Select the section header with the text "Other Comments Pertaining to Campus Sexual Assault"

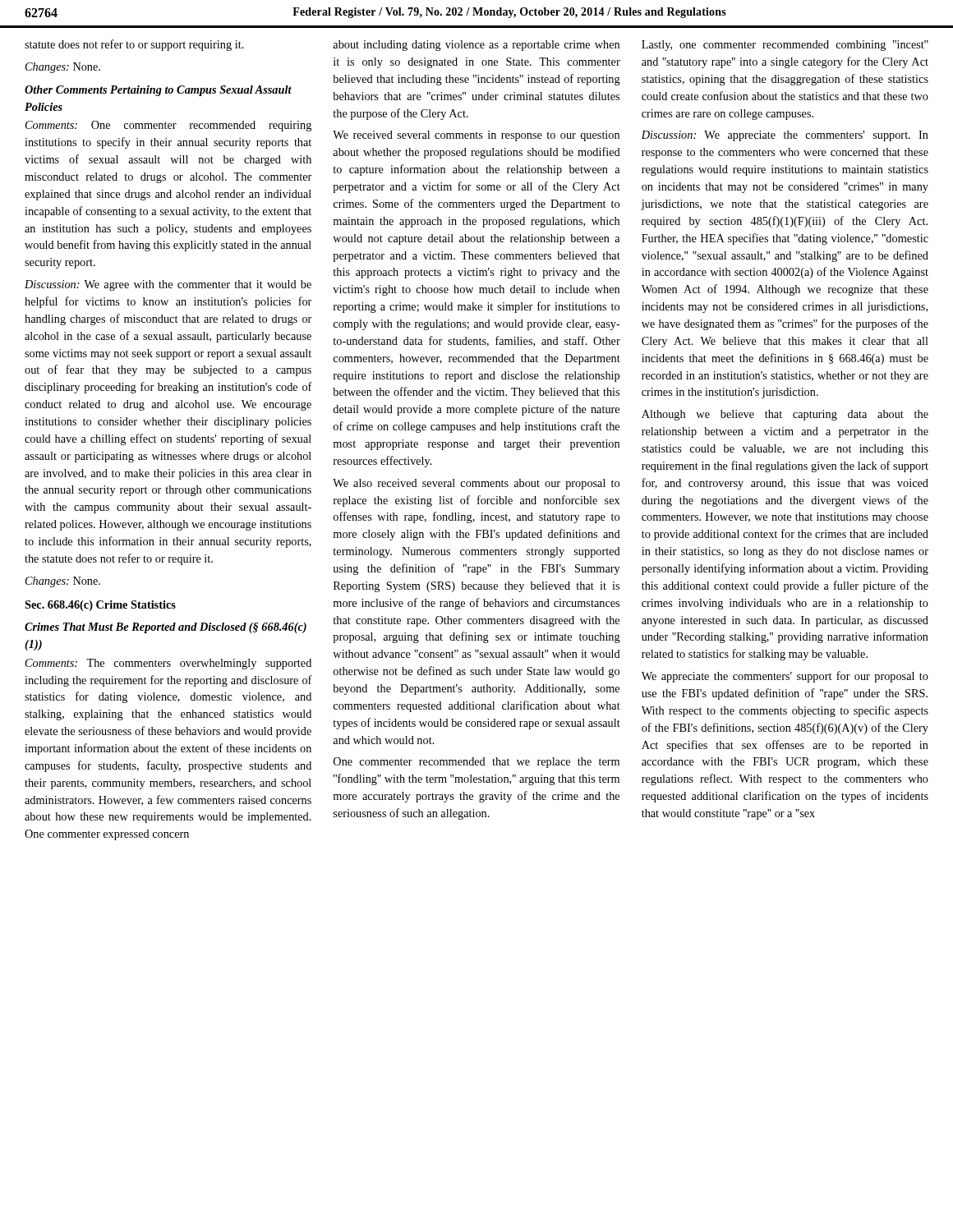[x=158, y=98]
